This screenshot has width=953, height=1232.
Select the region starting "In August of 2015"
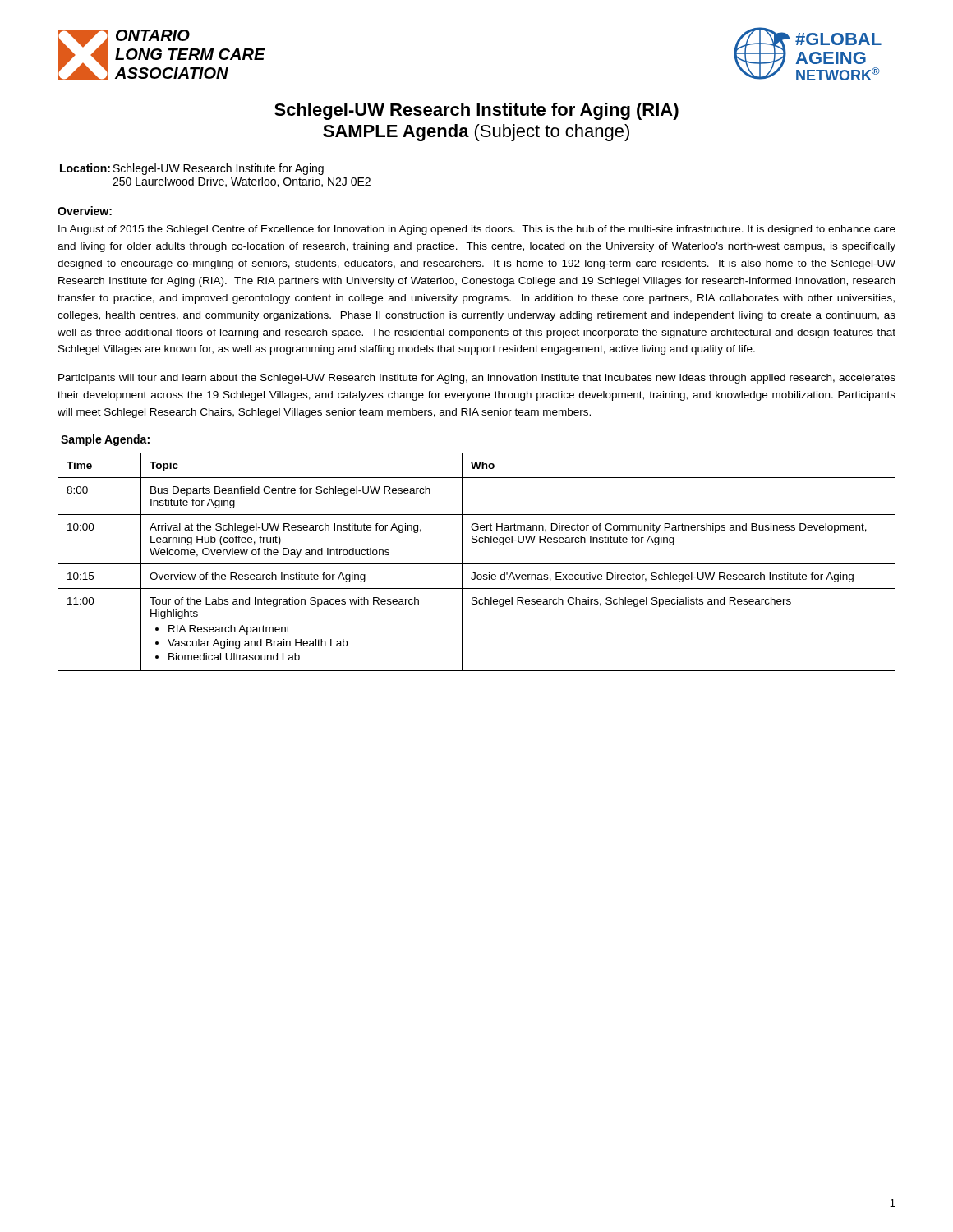click(476, 289)
